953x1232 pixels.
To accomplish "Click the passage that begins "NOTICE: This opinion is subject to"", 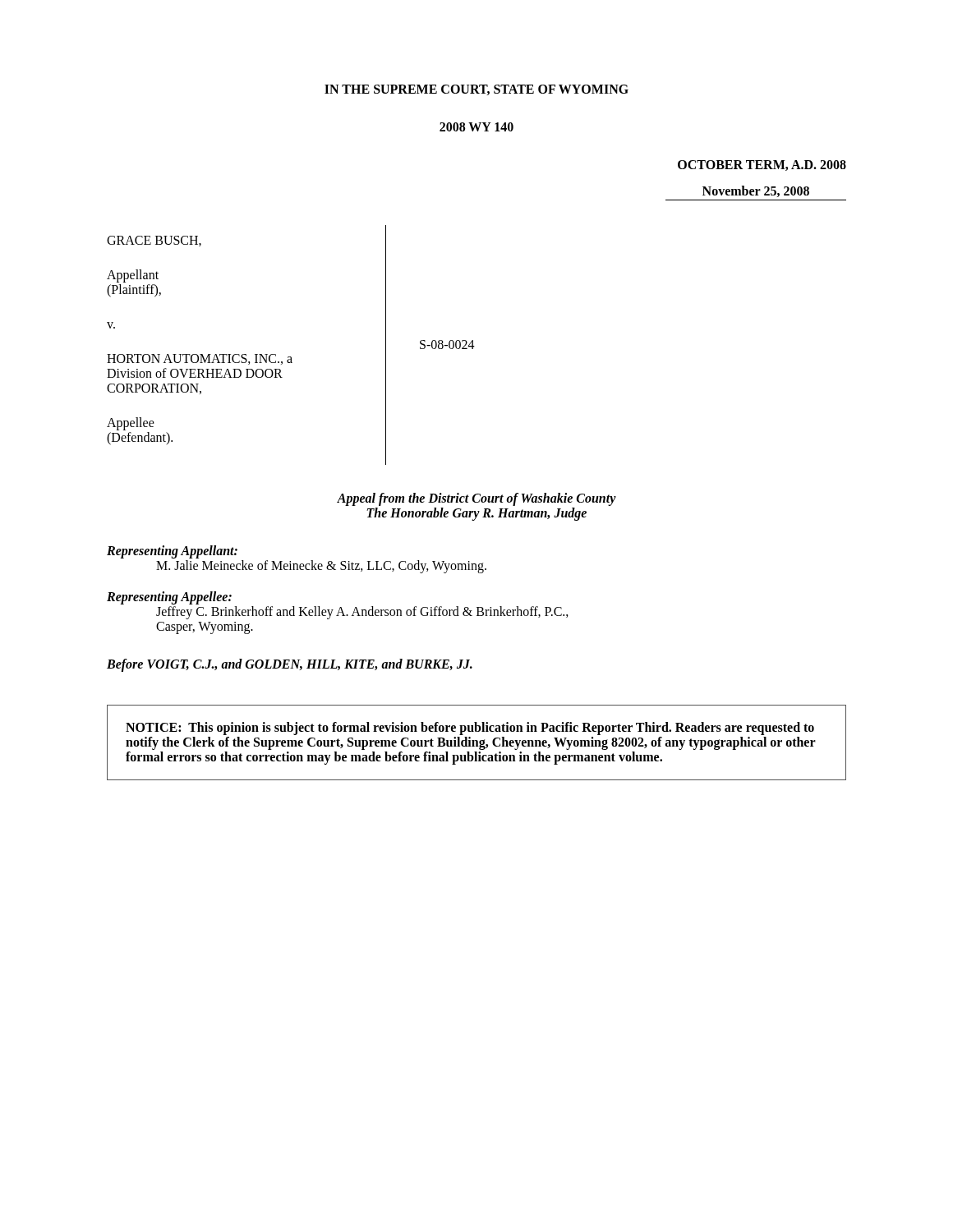I will tap(470, 742).
